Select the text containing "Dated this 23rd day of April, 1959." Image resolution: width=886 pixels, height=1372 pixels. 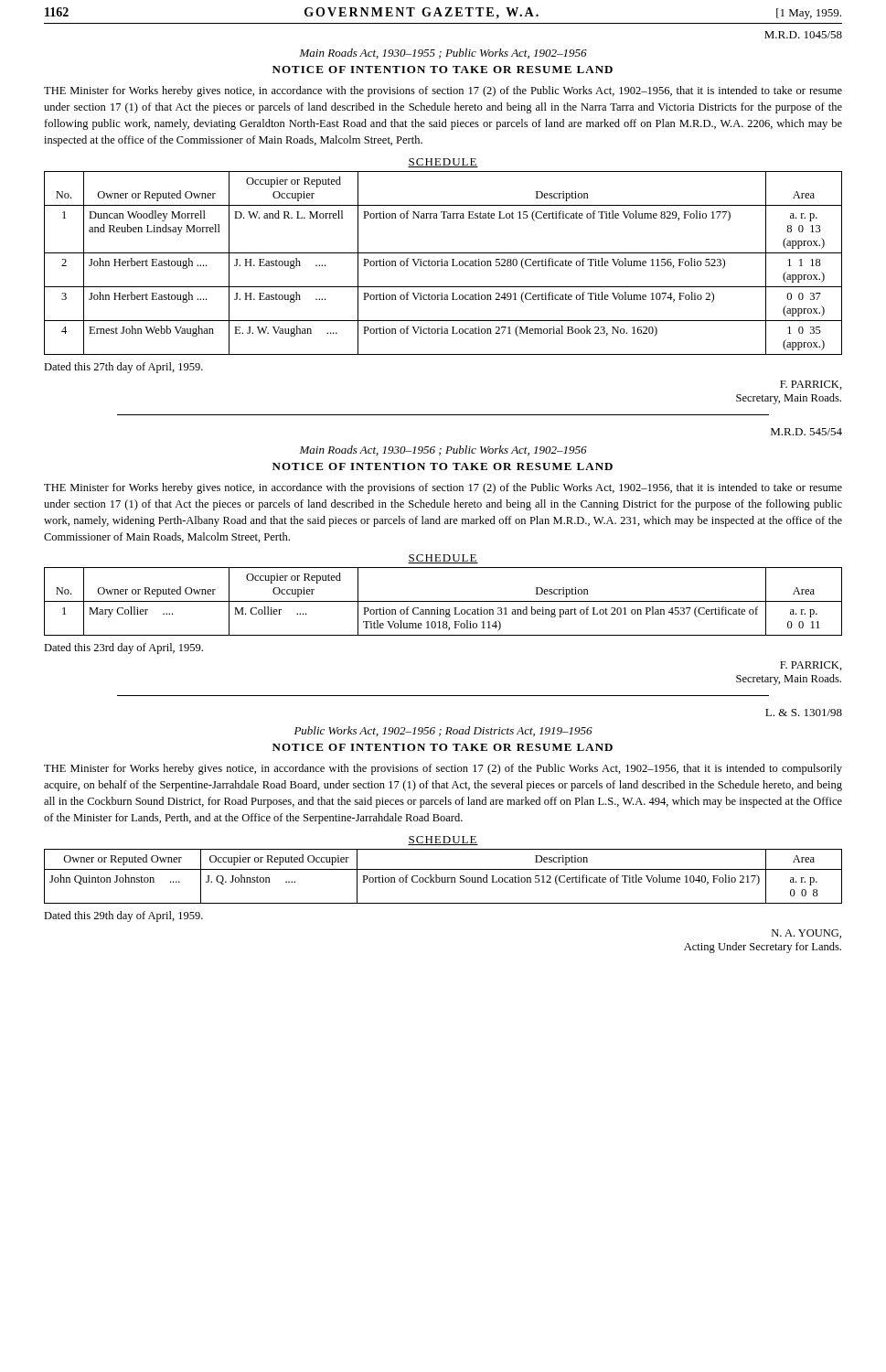point(124,648)
